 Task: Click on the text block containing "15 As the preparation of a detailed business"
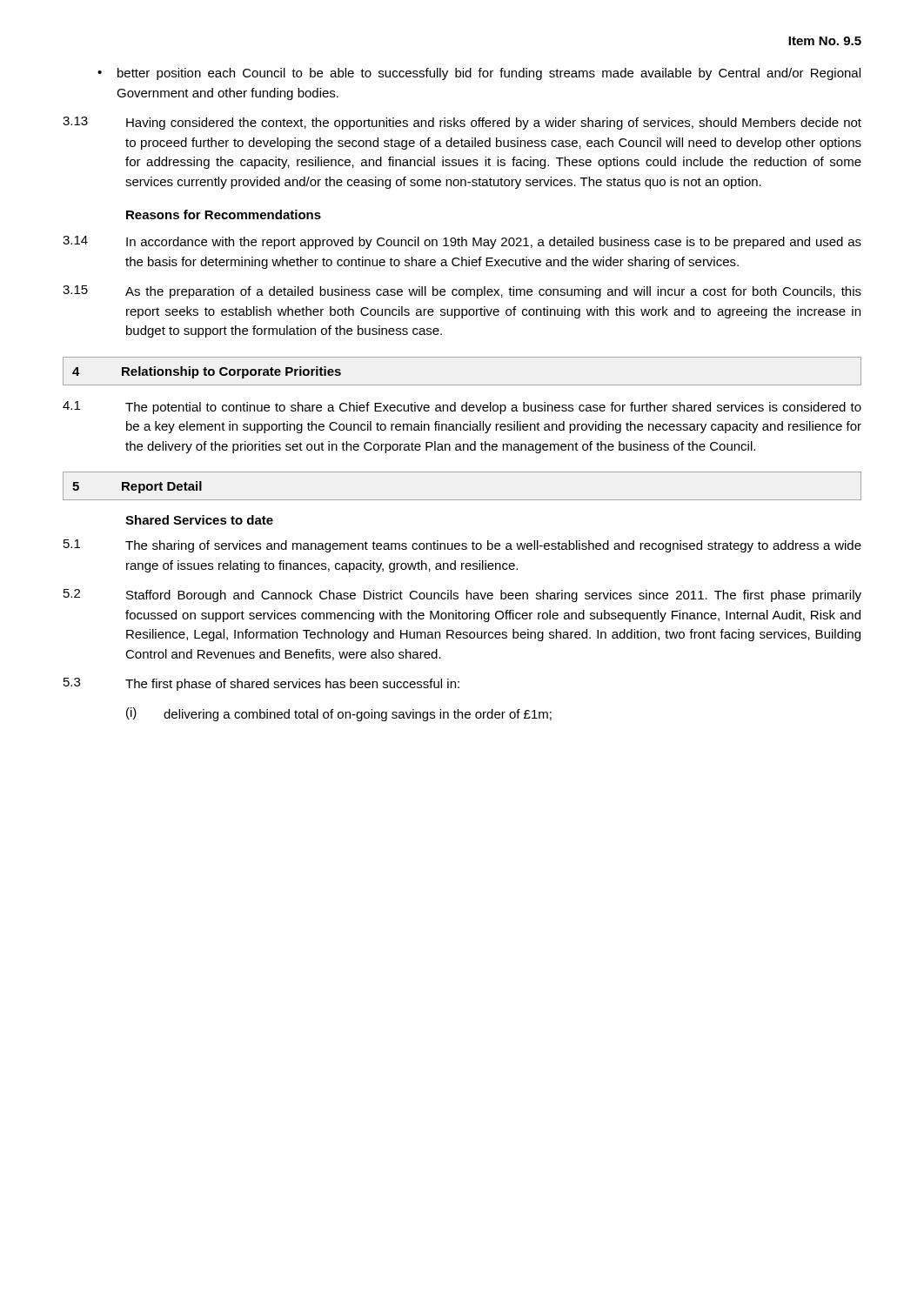462,311
